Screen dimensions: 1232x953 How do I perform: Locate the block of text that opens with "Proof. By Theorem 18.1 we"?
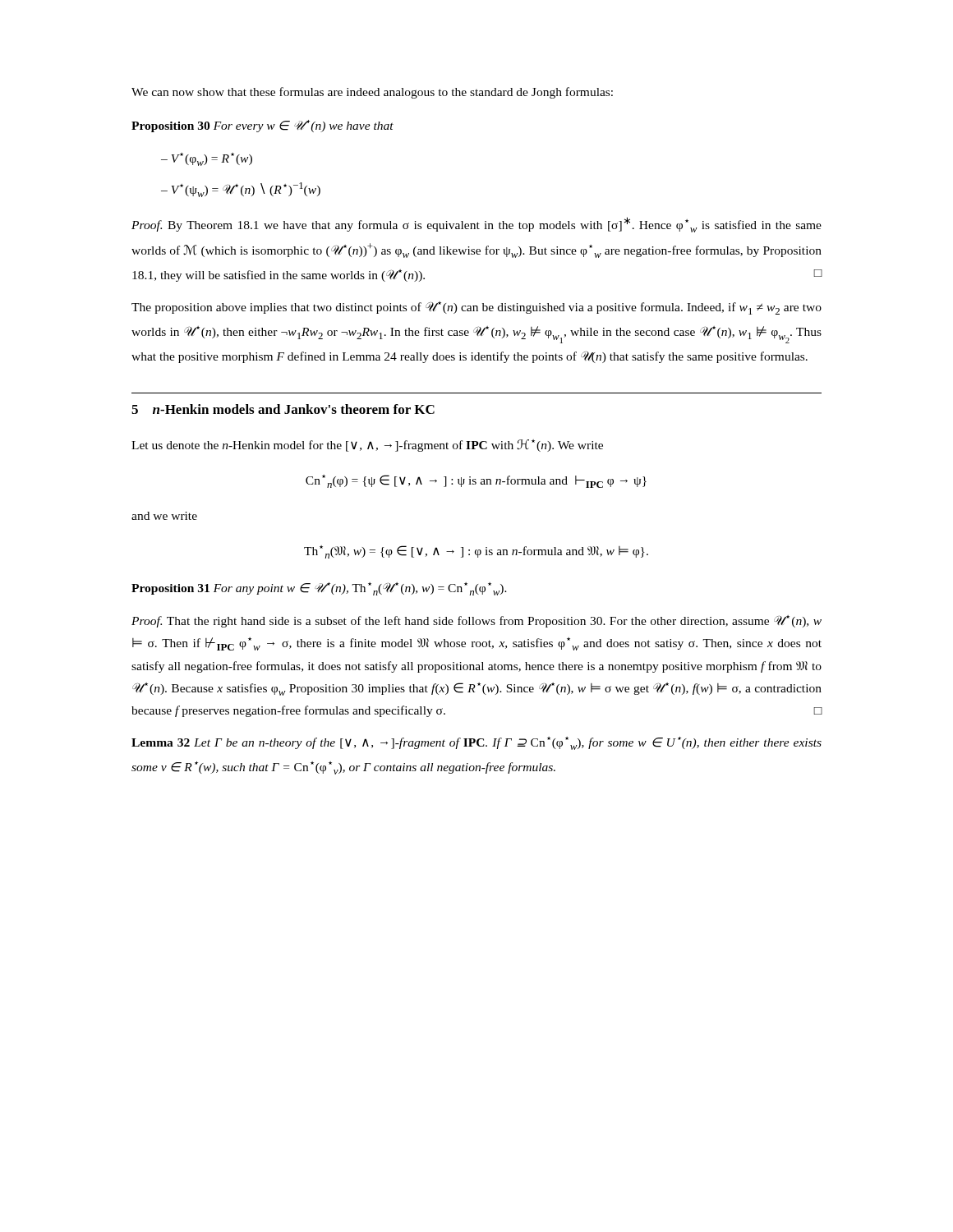476,249
